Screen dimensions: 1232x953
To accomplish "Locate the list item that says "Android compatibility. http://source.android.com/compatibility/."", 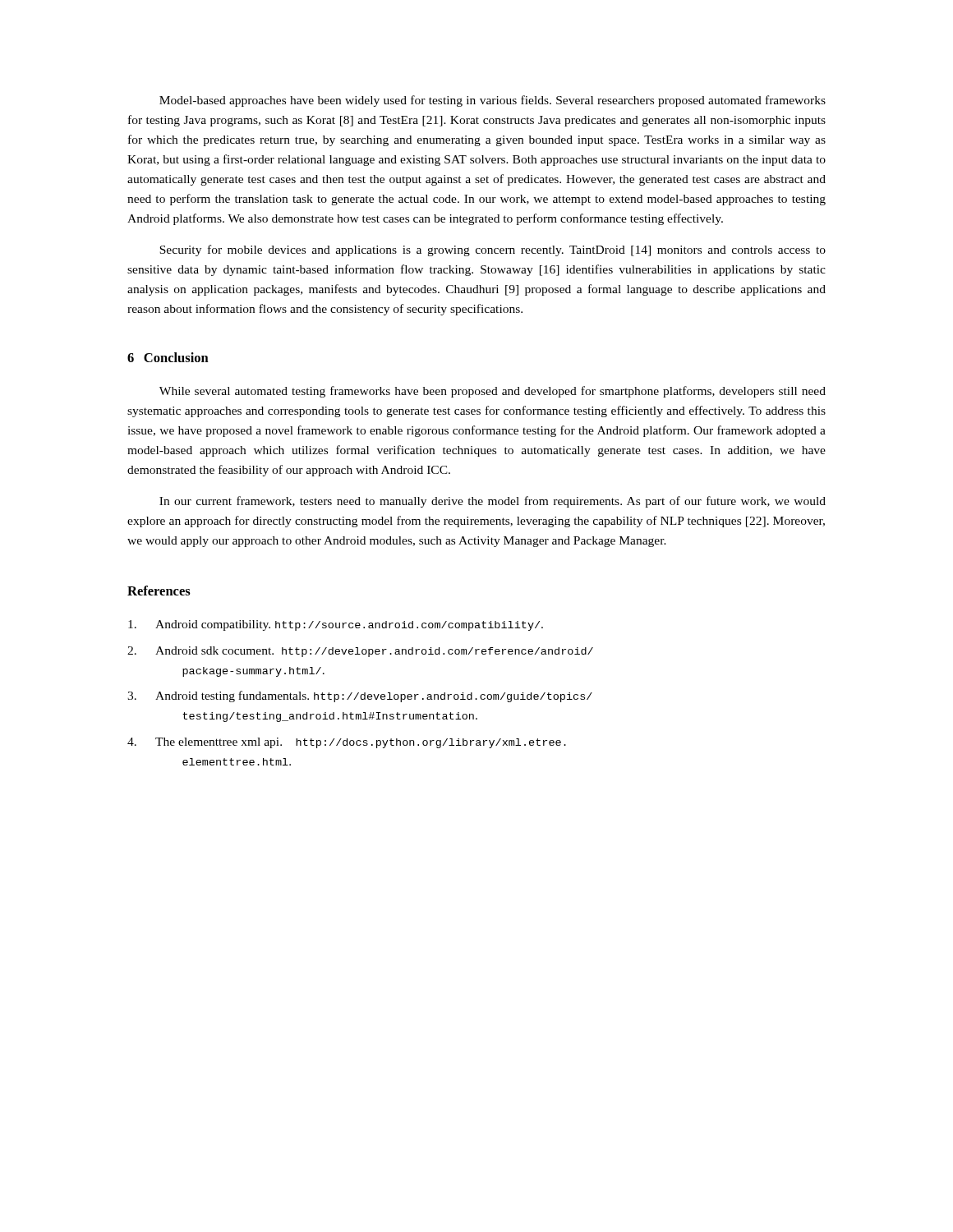I will (x=476, y=625).
